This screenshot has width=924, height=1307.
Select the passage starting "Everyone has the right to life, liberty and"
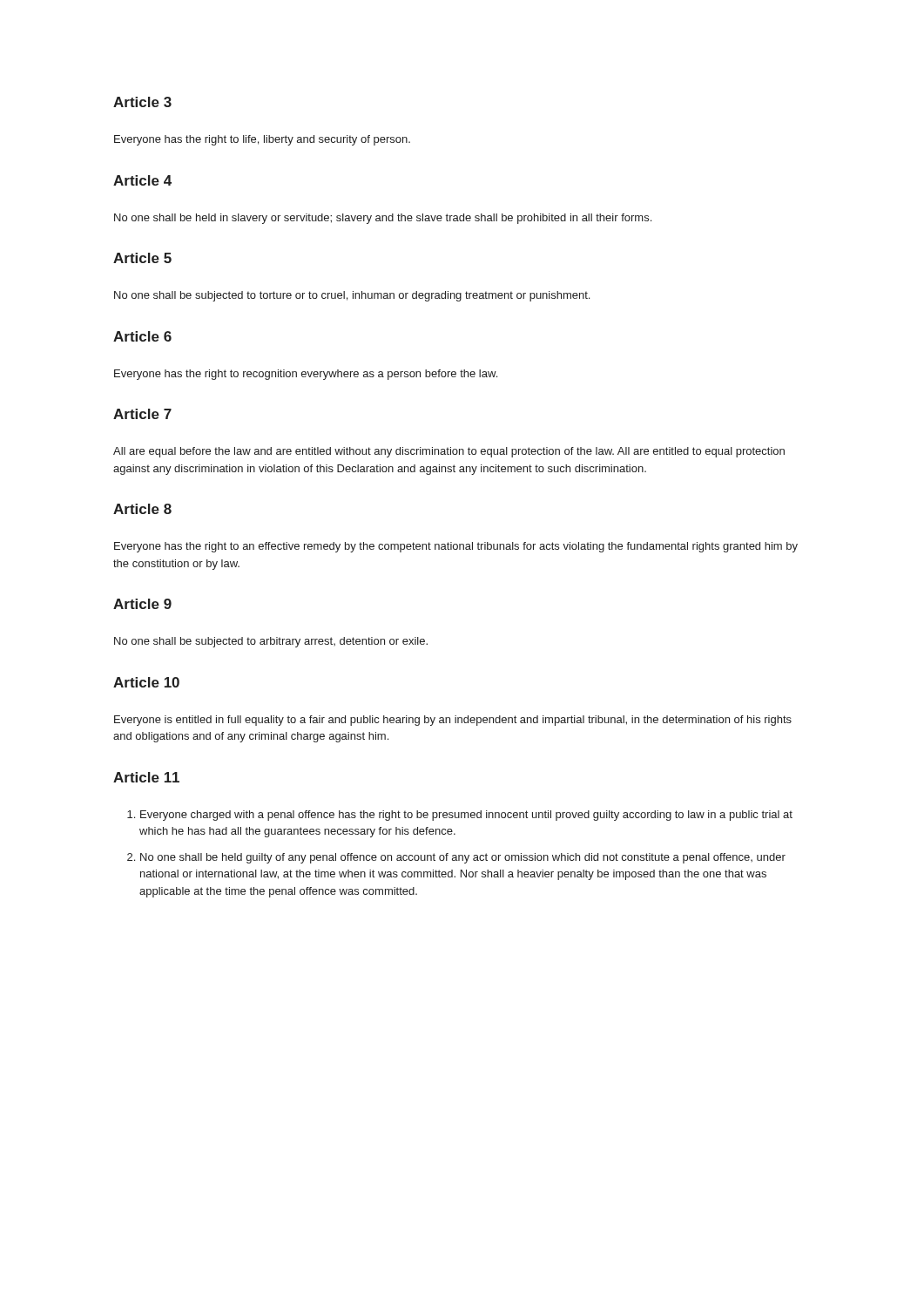pyautogui.click(x=262, y=139)
